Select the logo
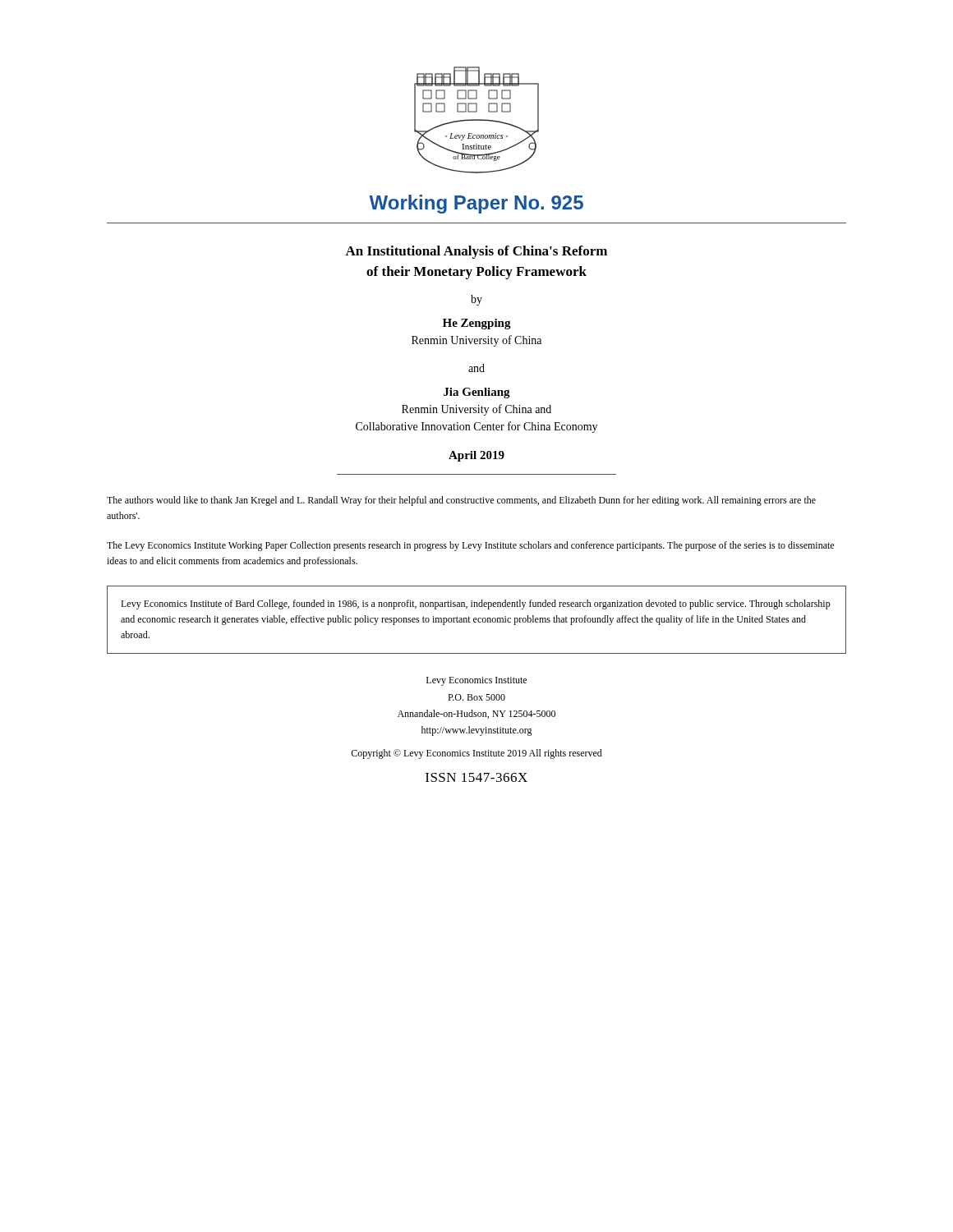The height and width of the screenshot is (1232, 953). [476, 113]
